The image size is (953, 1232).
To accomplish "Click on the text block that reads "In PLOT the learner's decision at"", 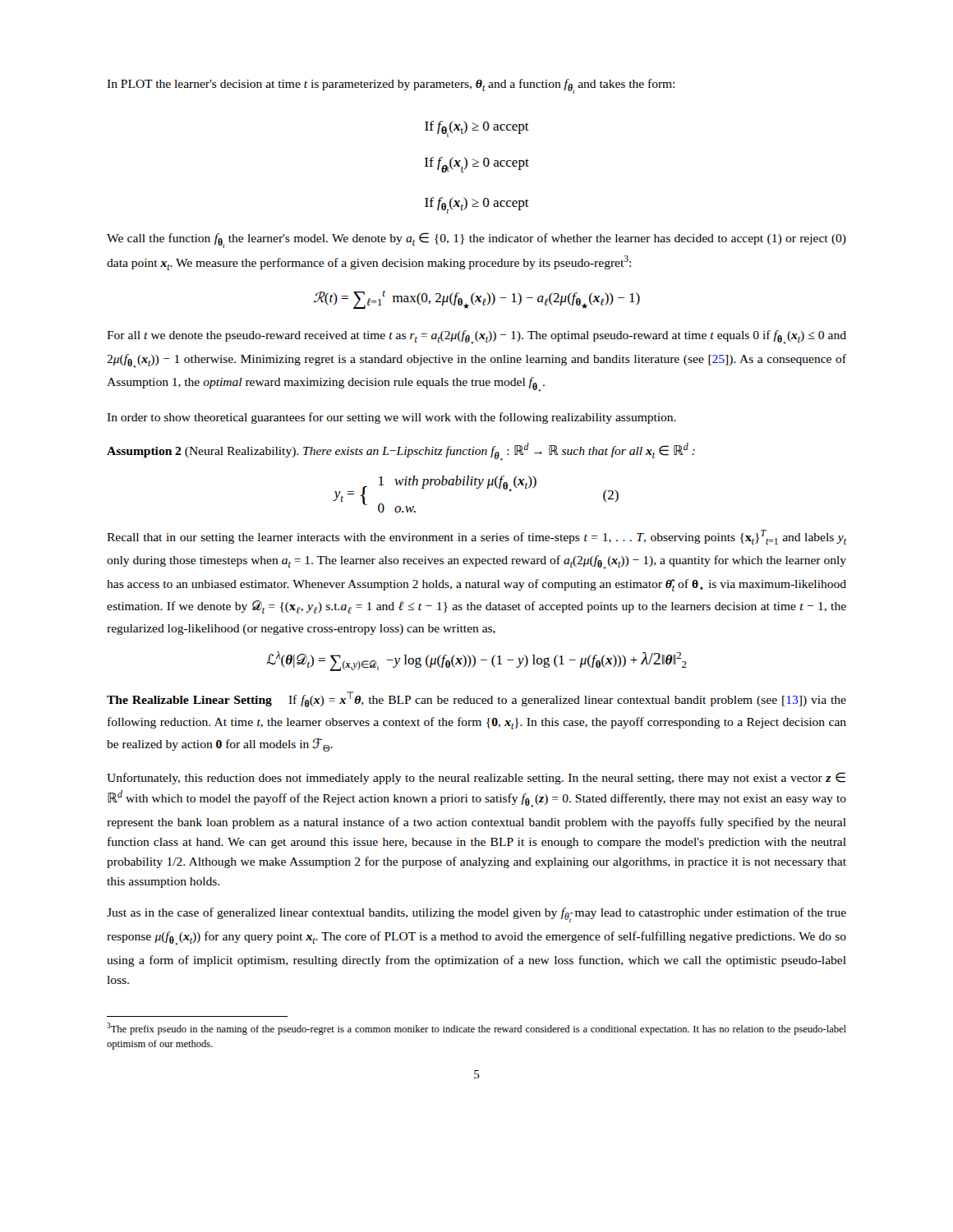I will (x=391, y=86).
